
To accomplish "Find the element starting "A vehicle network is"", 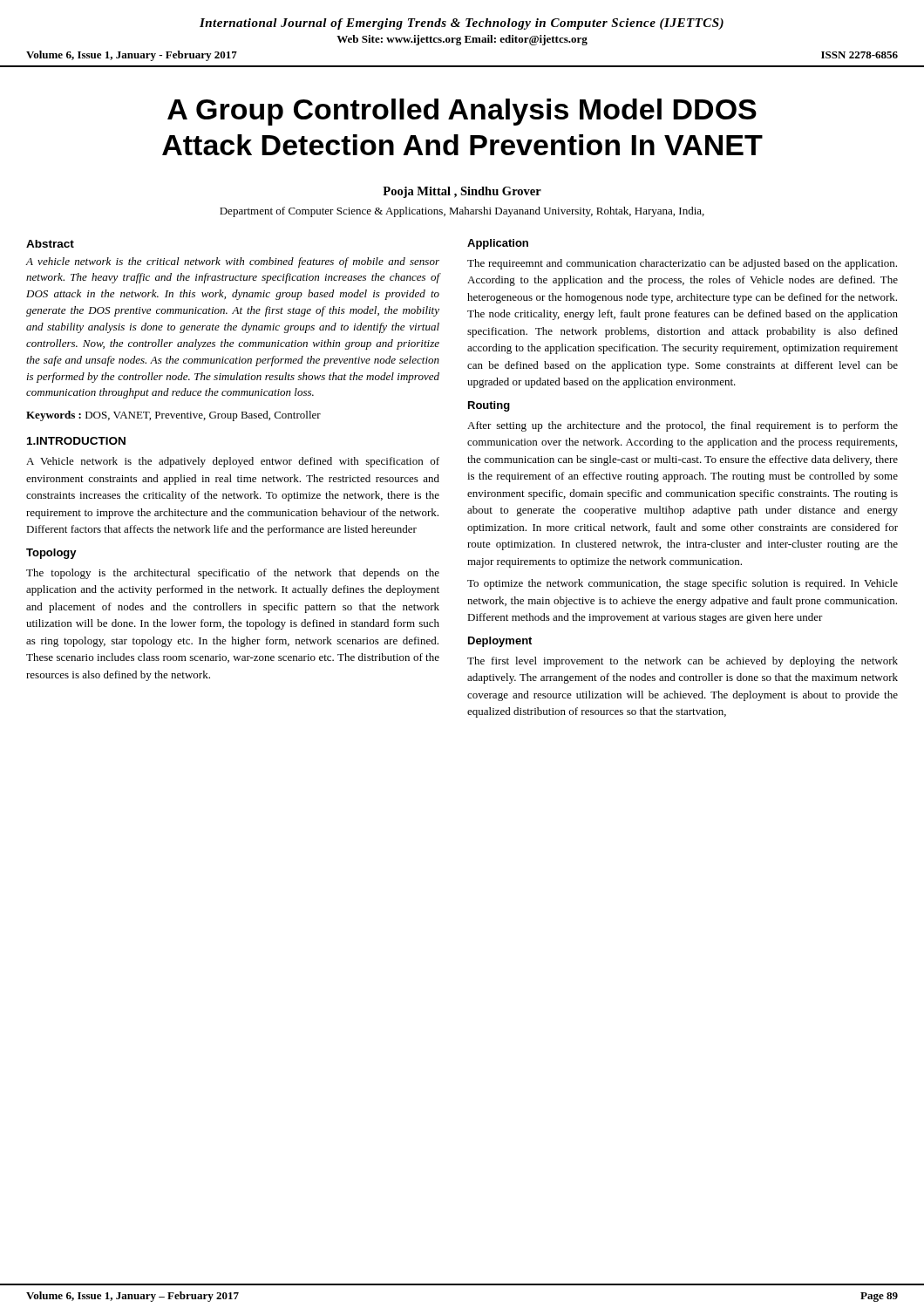I will [x=233, y=327].
